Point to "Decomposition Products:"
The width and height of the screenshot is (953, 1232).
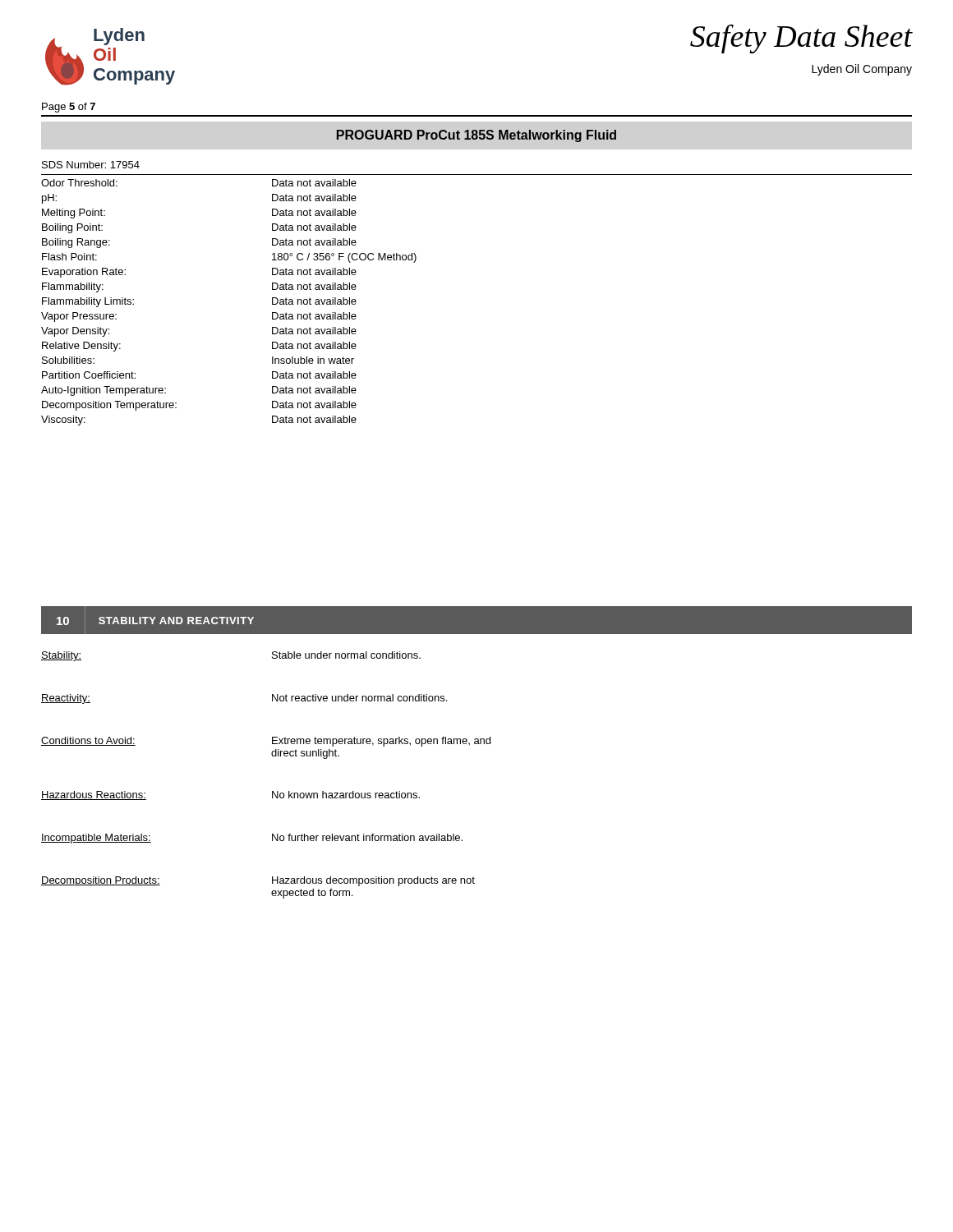click(x=100, y=880)
